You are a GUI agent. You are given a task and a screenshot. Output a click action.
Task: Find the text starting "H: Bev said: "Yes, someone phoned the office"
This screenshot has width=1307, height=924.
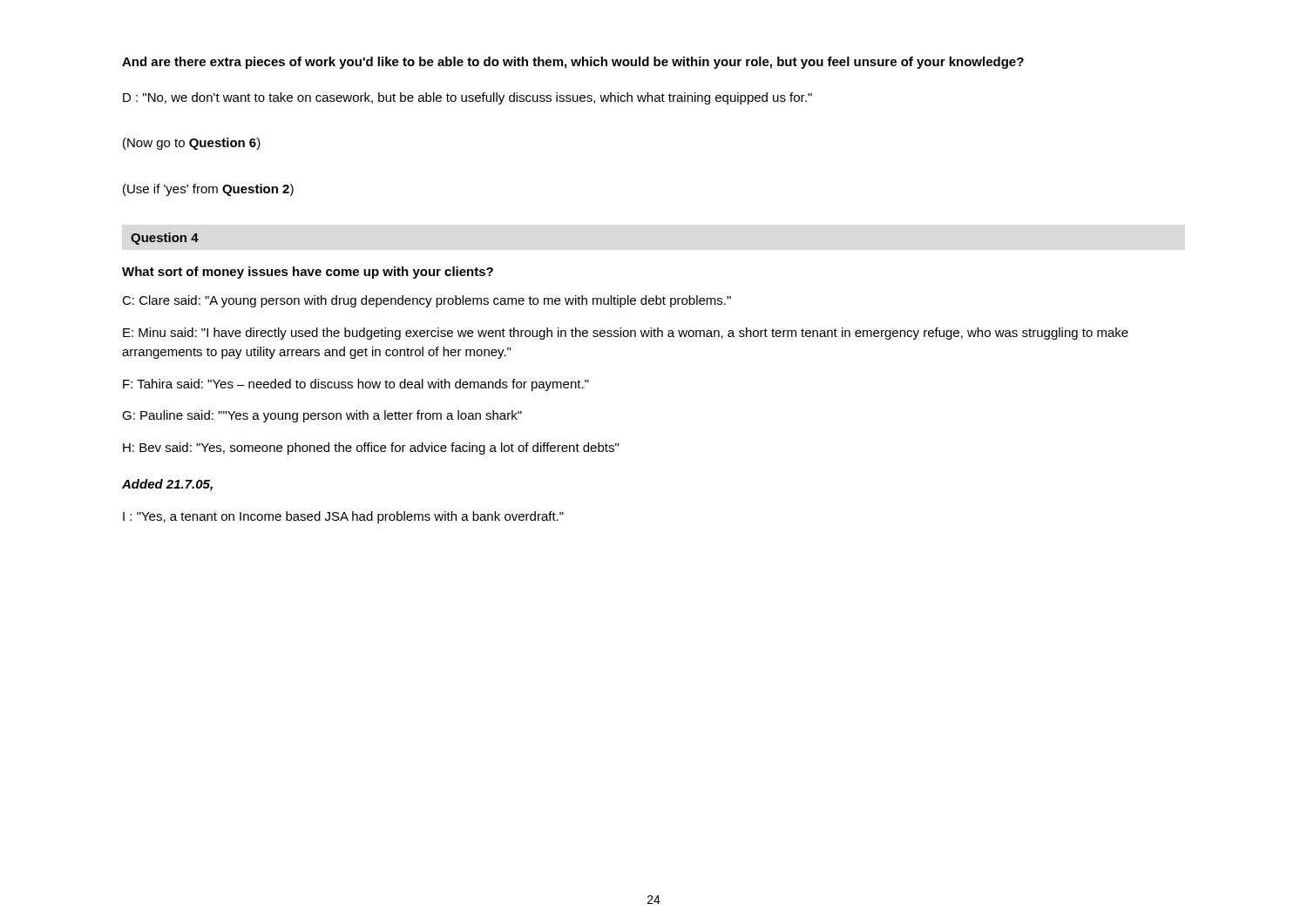pos(371,447)
